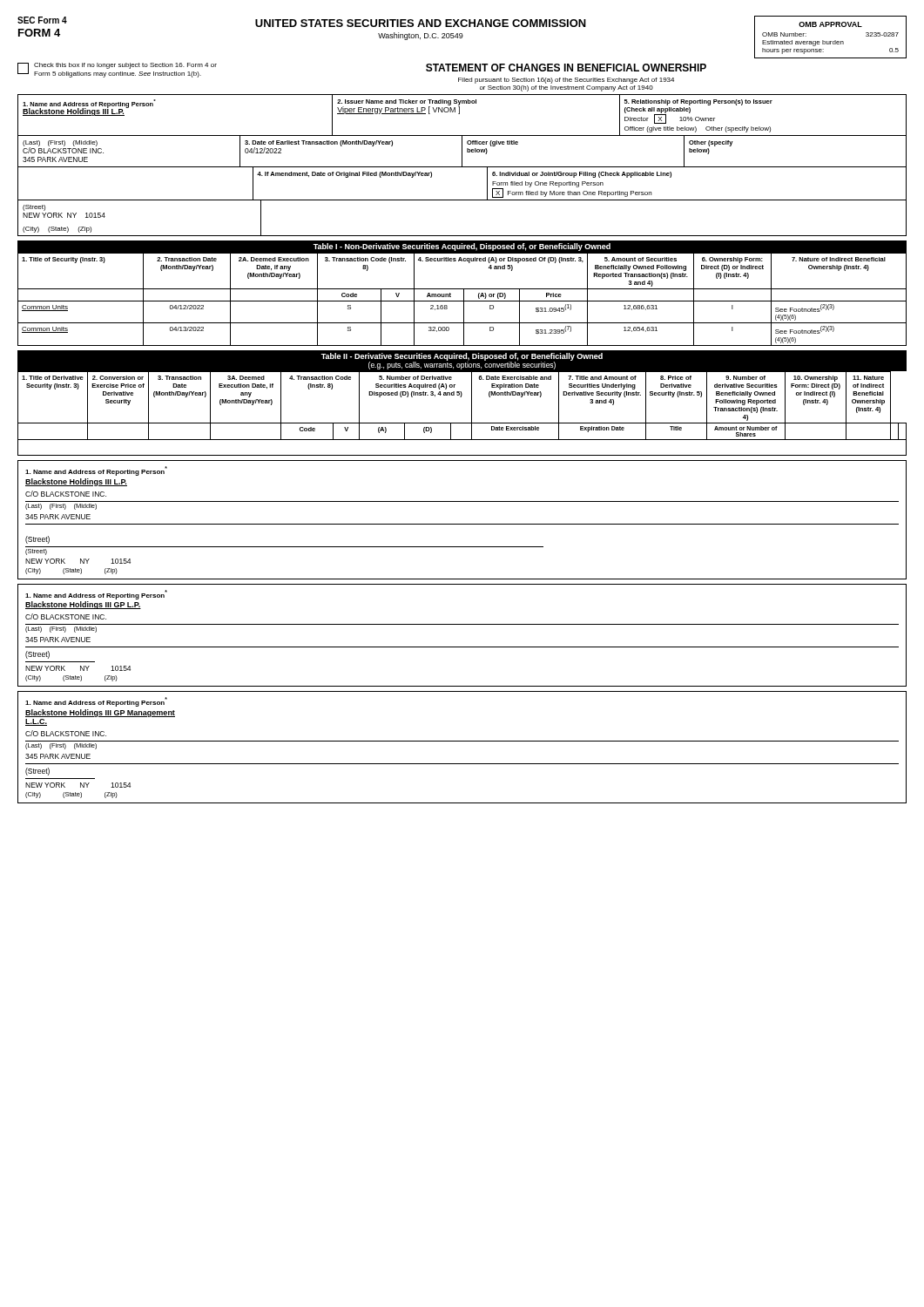Locate the table with the text "4. Securities Acquired"
Image resolution: width=924 pixels, height=1307 pixels.
tap(462, 299)
